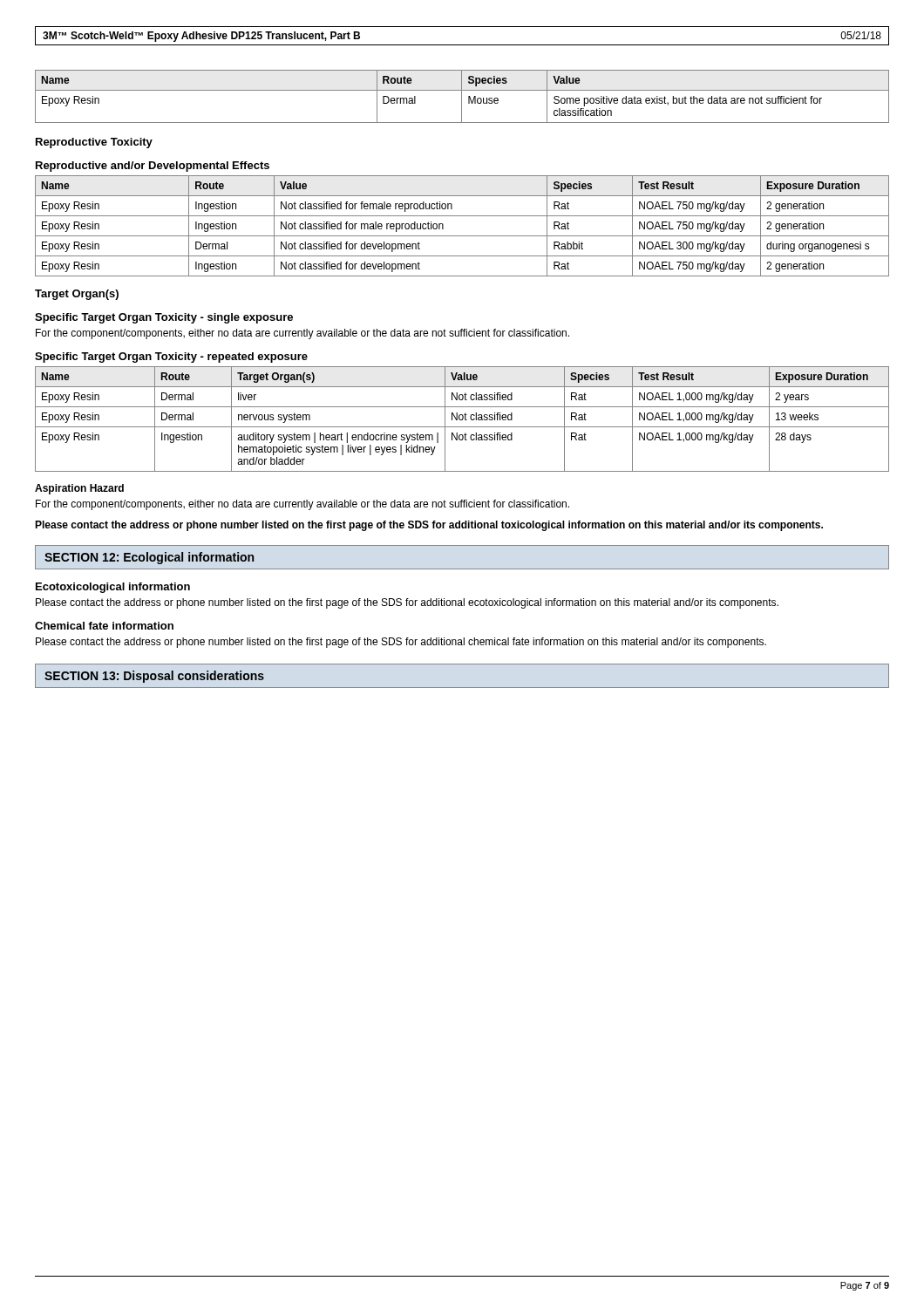Navigate to the block starting "Specific Target Organ Toxicity - single exposure"

pyautogui.click(x=164, y=317)
